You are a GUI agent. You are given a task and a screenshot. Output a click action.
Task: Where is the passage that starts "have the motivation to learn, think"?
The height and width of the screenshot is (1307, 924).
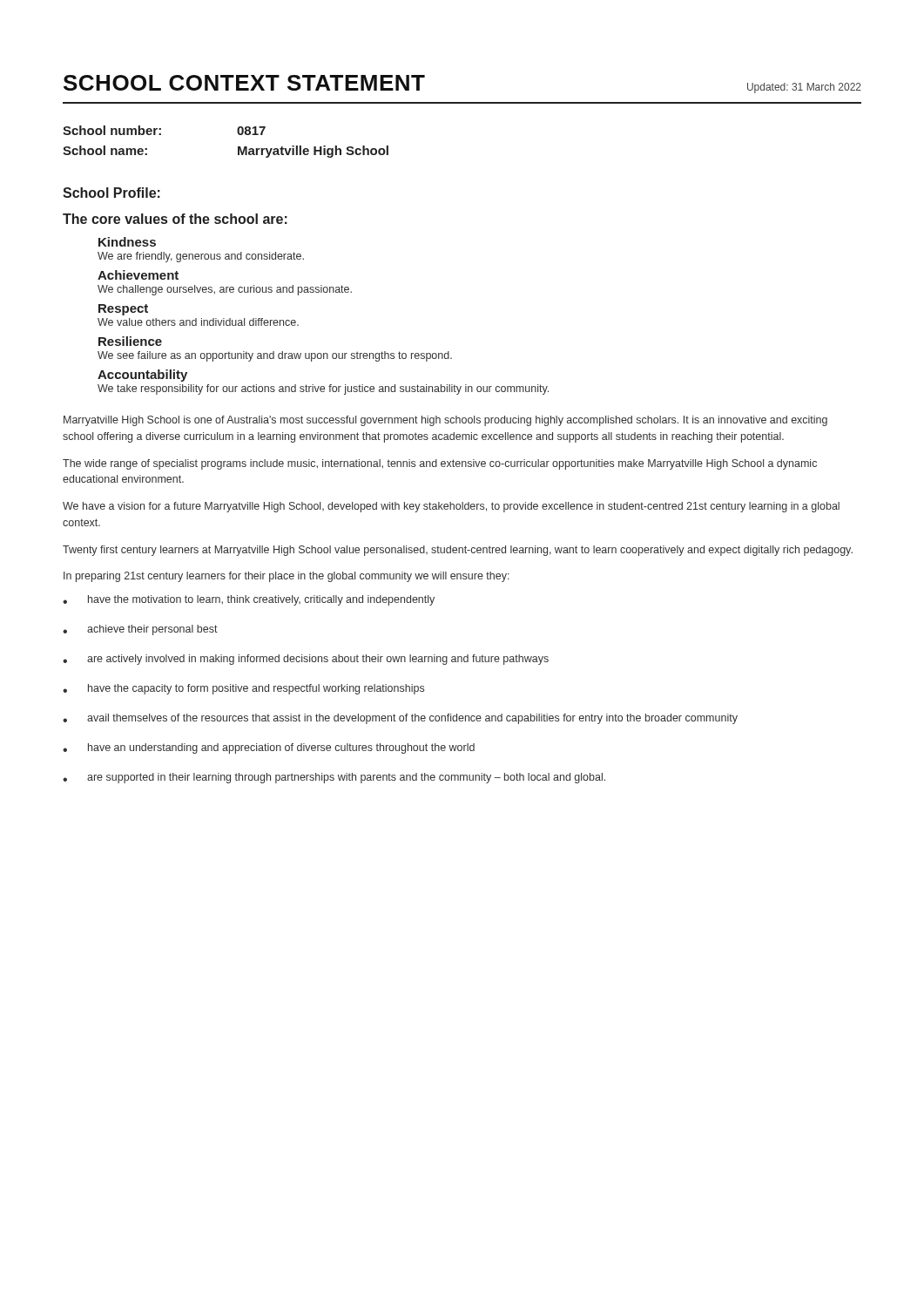[249, 600]
